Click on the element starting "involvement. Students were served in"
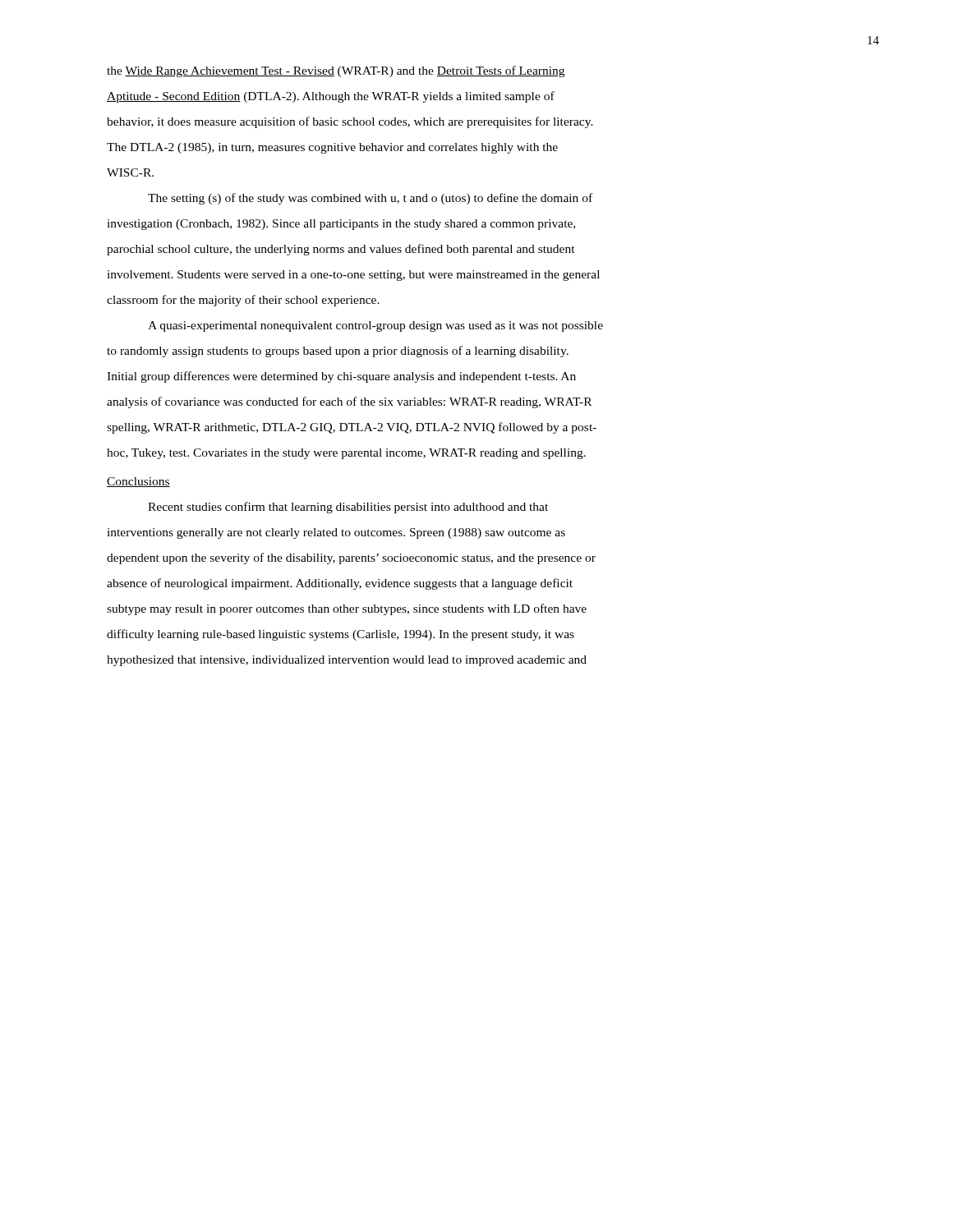The height and width of the screenshot is (1232, 953). 353,274
